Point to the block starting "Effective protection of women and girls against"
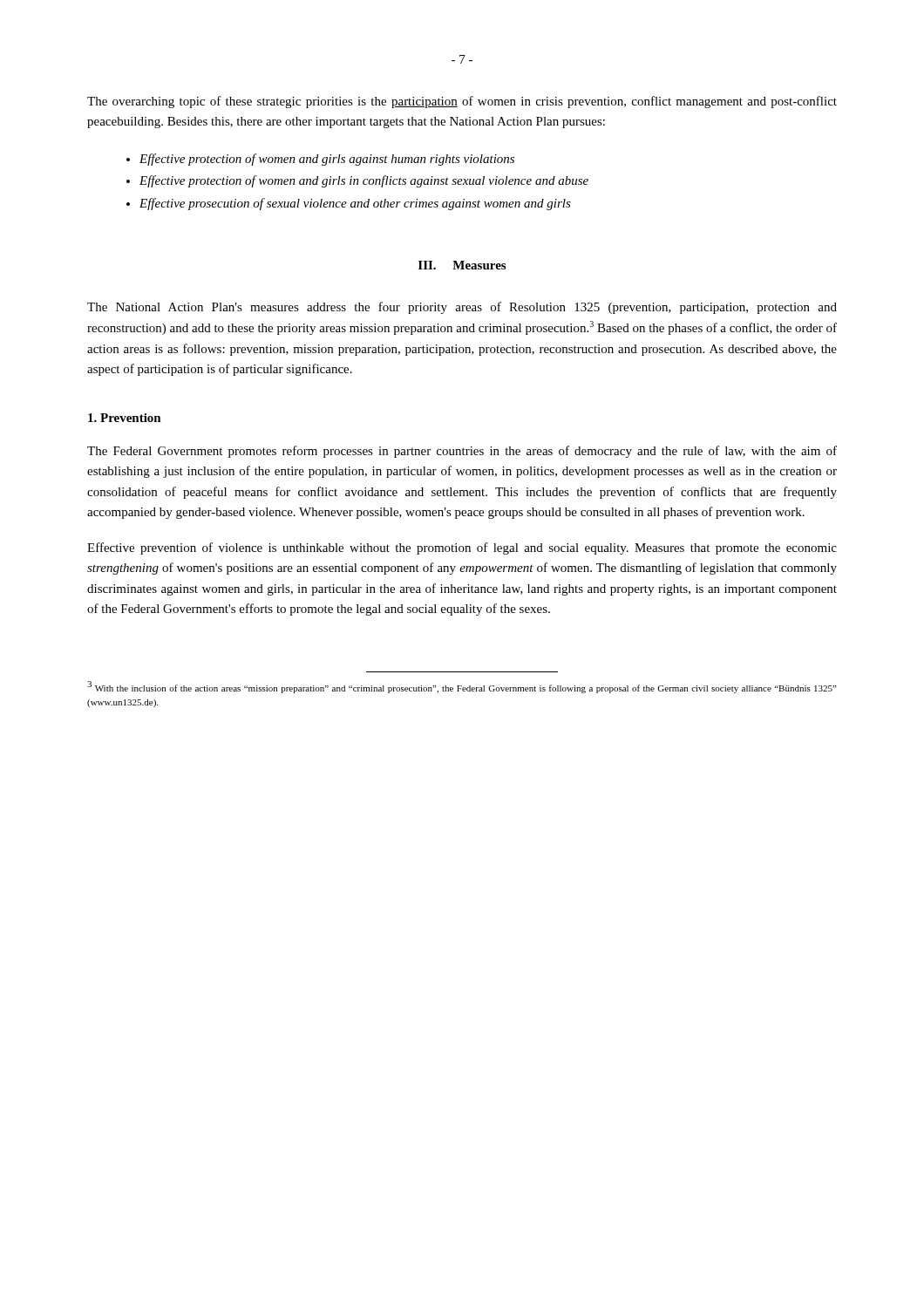 click(x=327, y=158)
